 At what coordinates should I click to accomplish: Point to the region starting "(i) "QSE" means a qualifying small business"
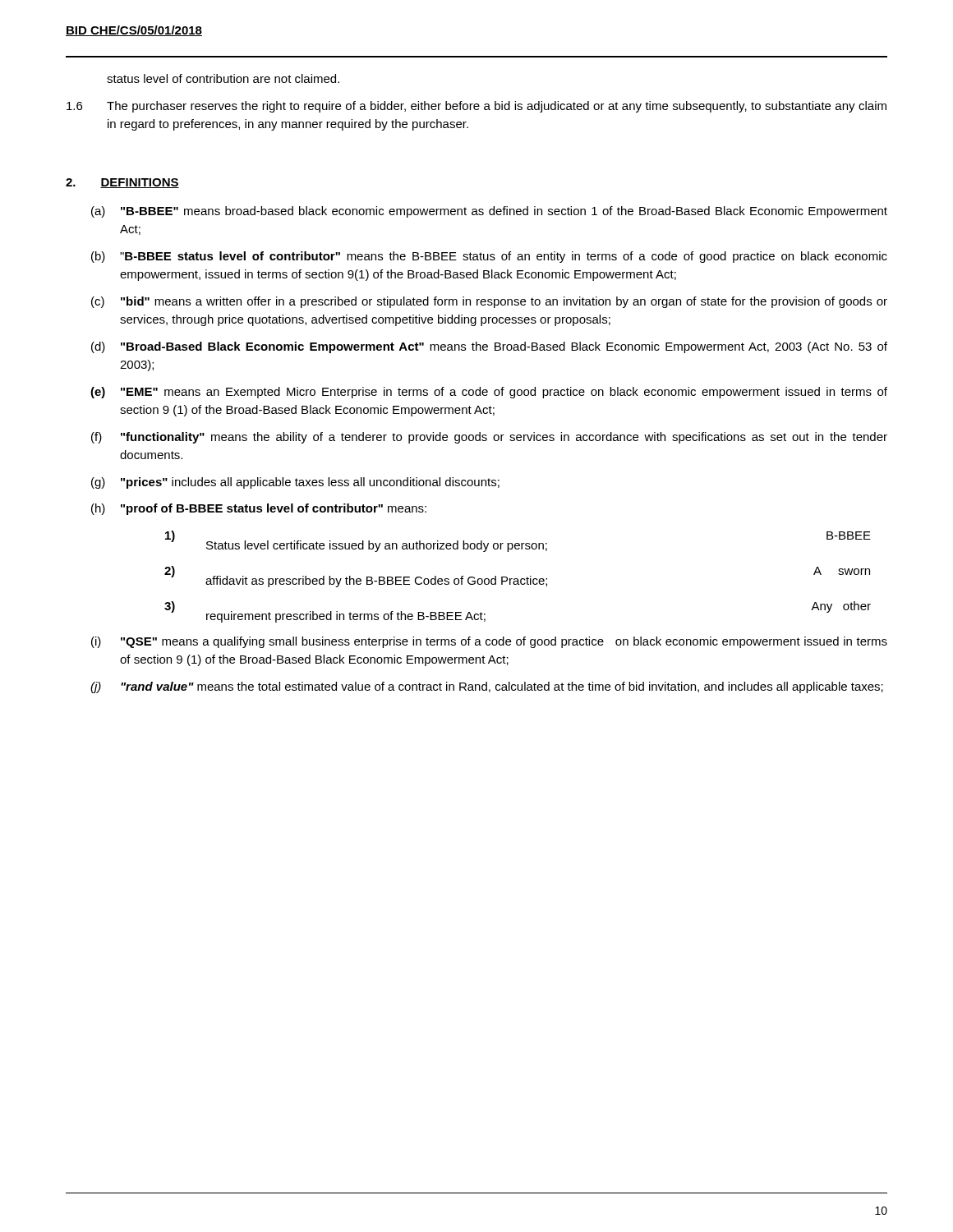pos(489,650)
